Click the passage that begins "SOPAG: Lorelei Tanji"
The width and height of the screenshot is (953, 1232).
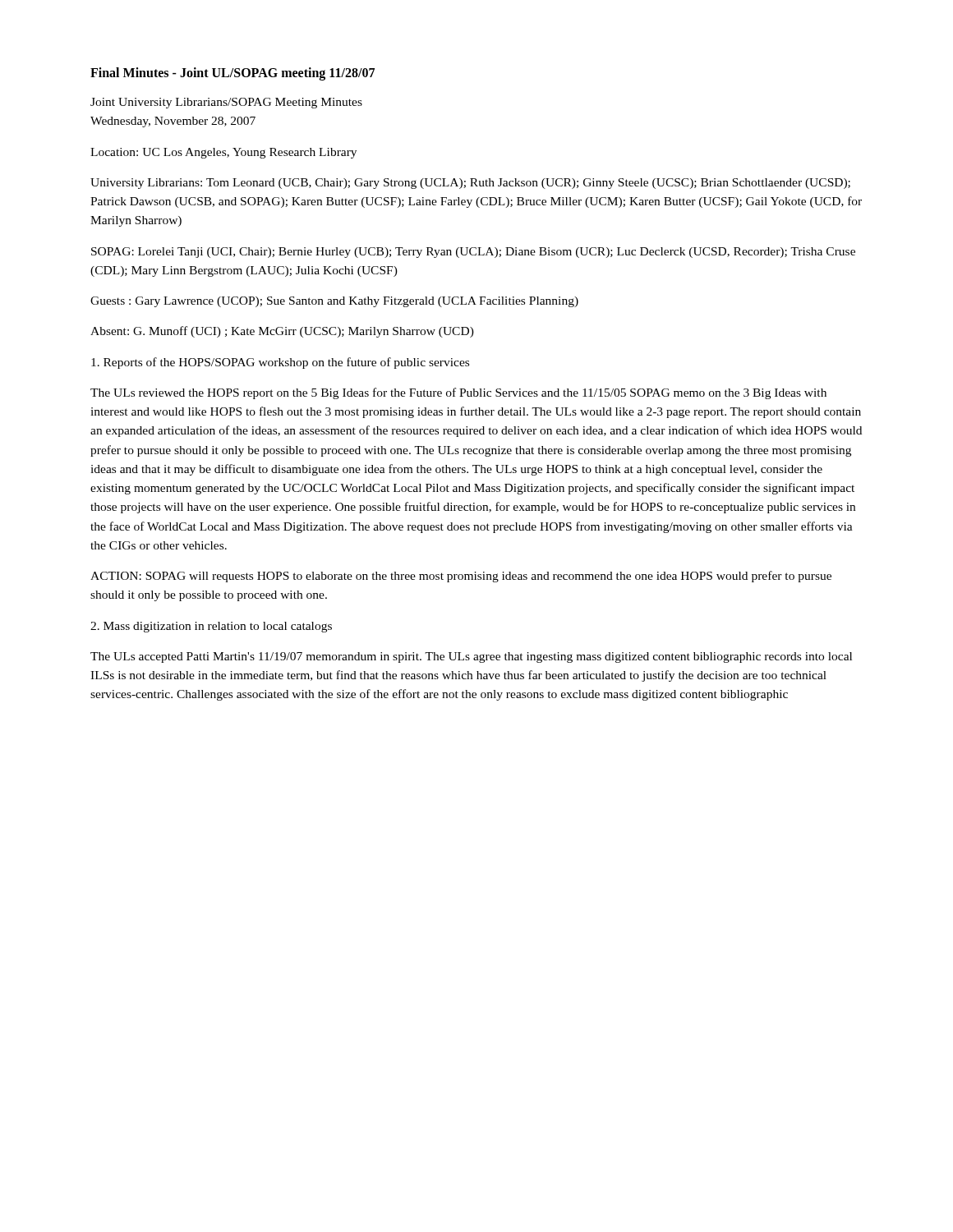point(473,260)
